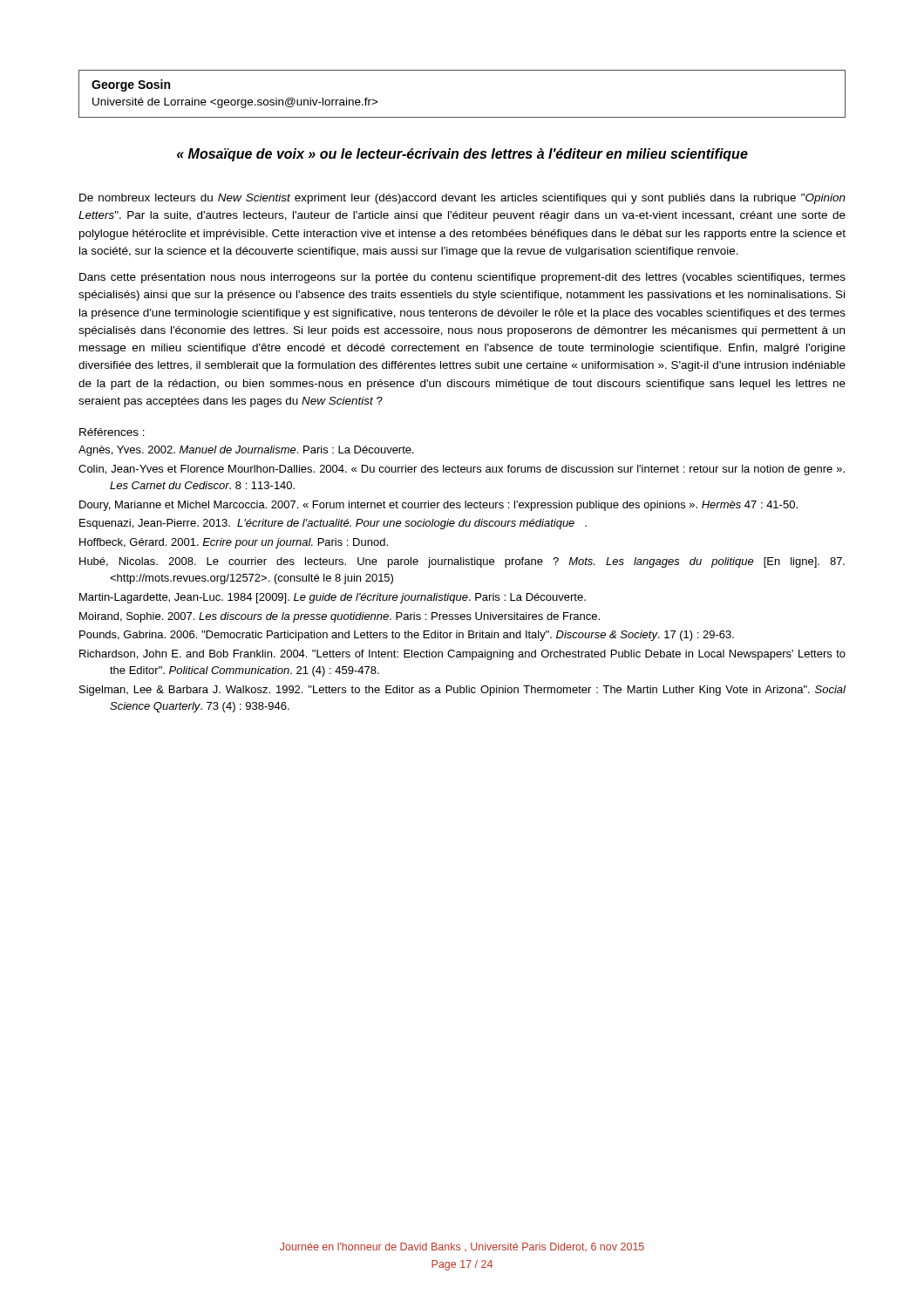
Task: Locate the block of text that opens with "Sigelman, Lee & Barbara"
Action: (462, 697)
